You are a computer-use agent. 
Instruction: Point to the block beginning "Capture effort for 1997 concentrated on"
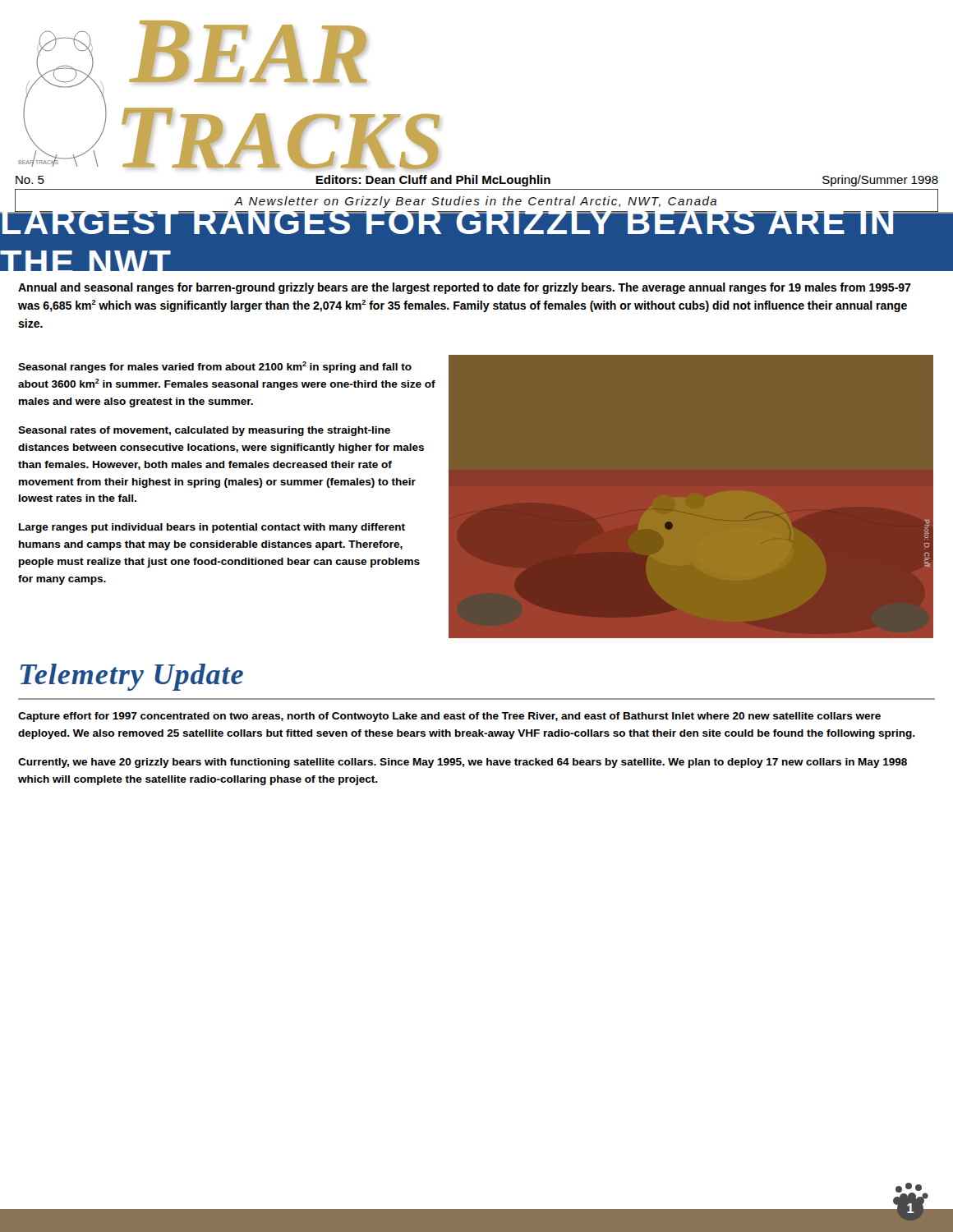coord(467,724)
